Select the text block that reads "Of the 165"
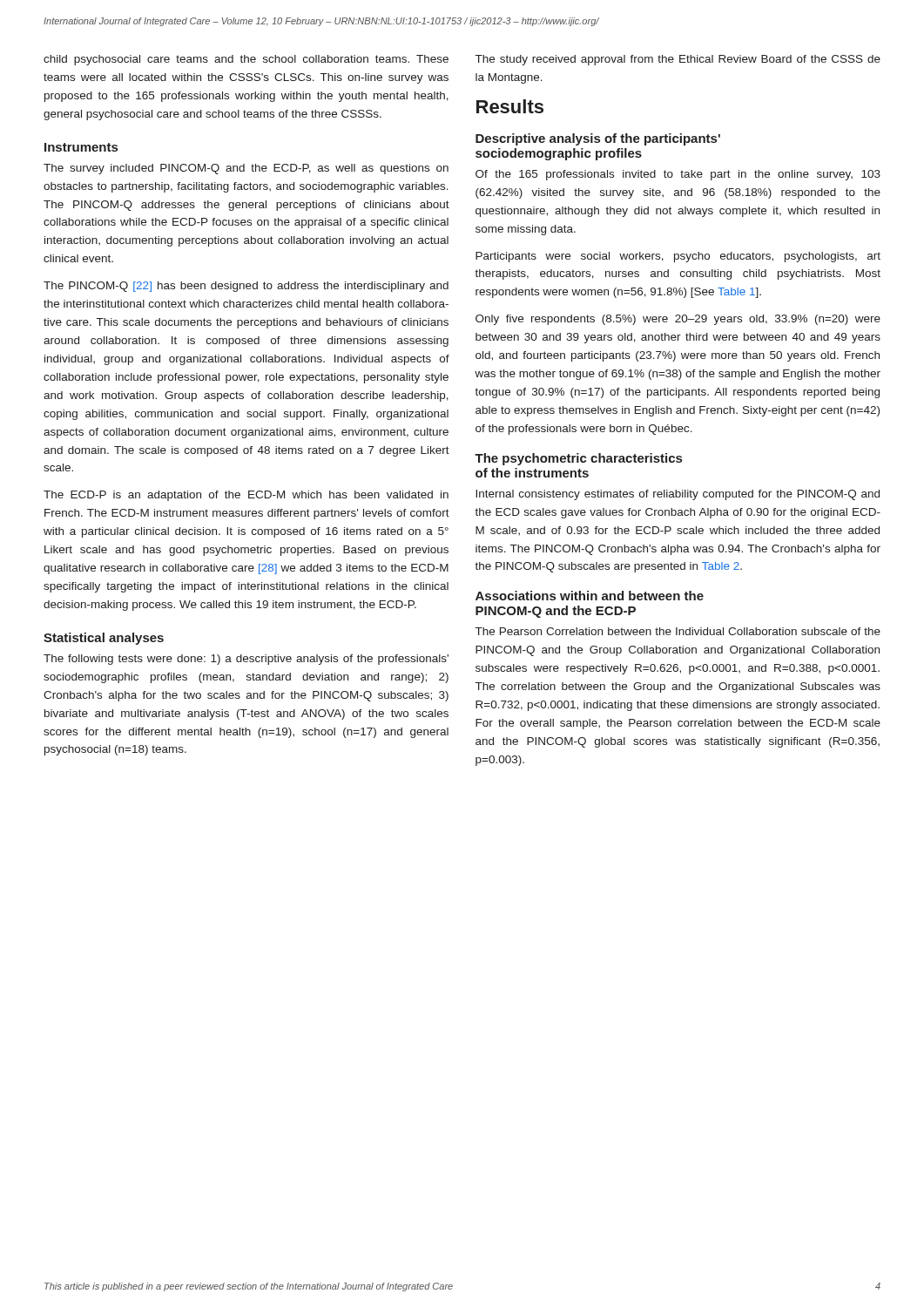 pos(678,302)
